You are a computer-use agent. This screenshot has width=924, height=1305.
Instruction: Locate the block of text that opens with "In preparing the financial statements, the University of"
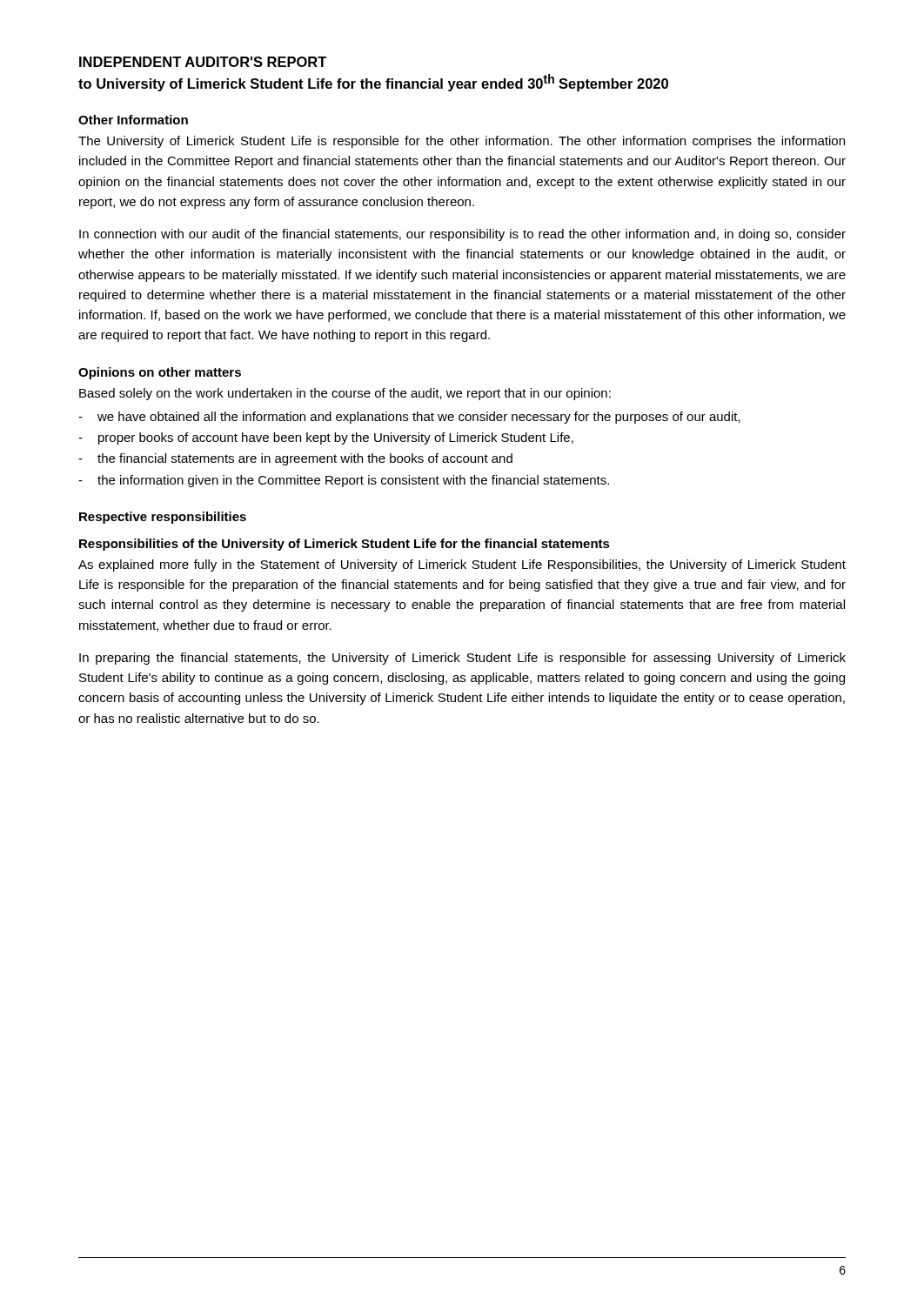click(462, 687)
